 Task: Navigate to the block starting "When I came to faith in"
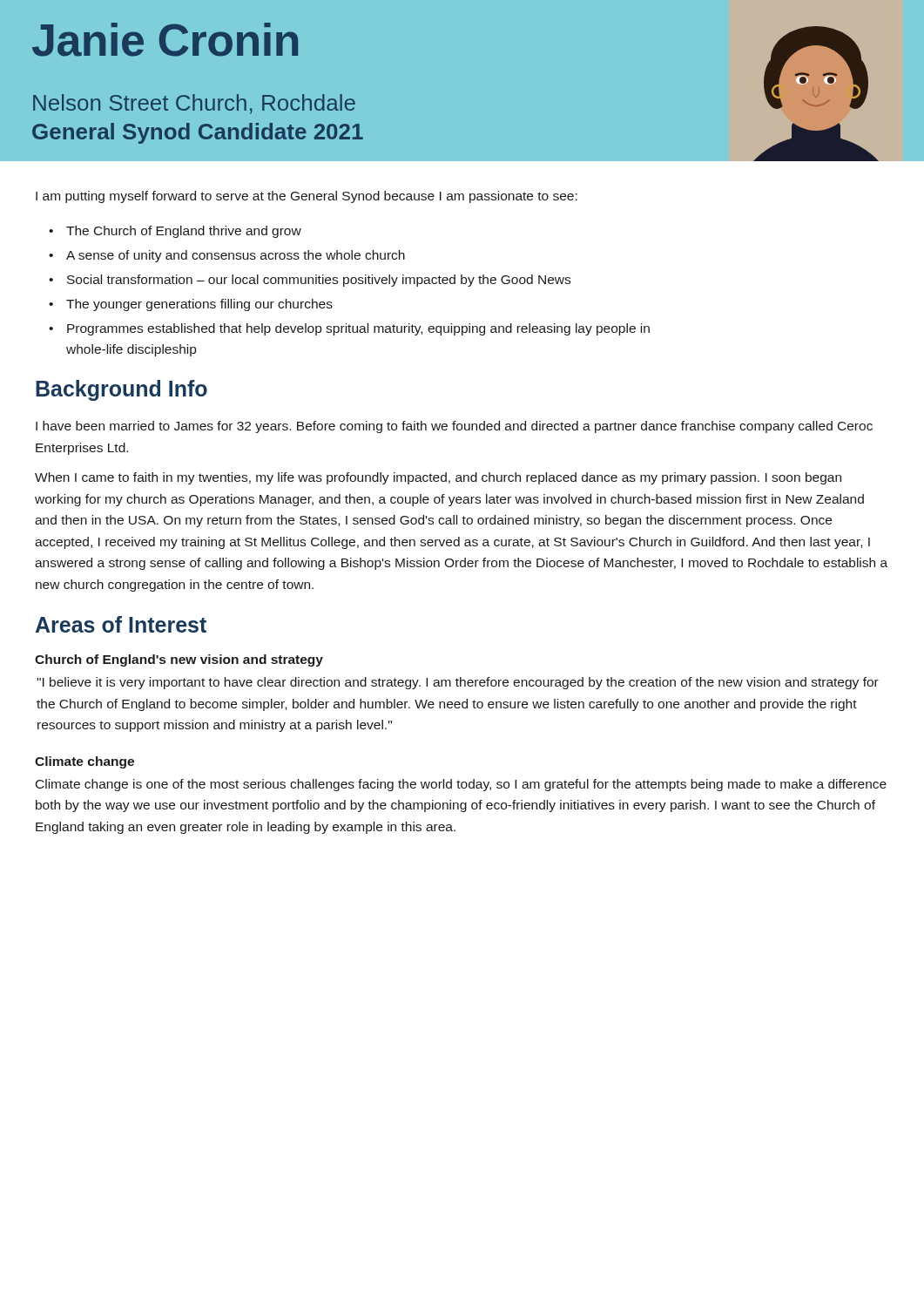[x=461, y=531]
